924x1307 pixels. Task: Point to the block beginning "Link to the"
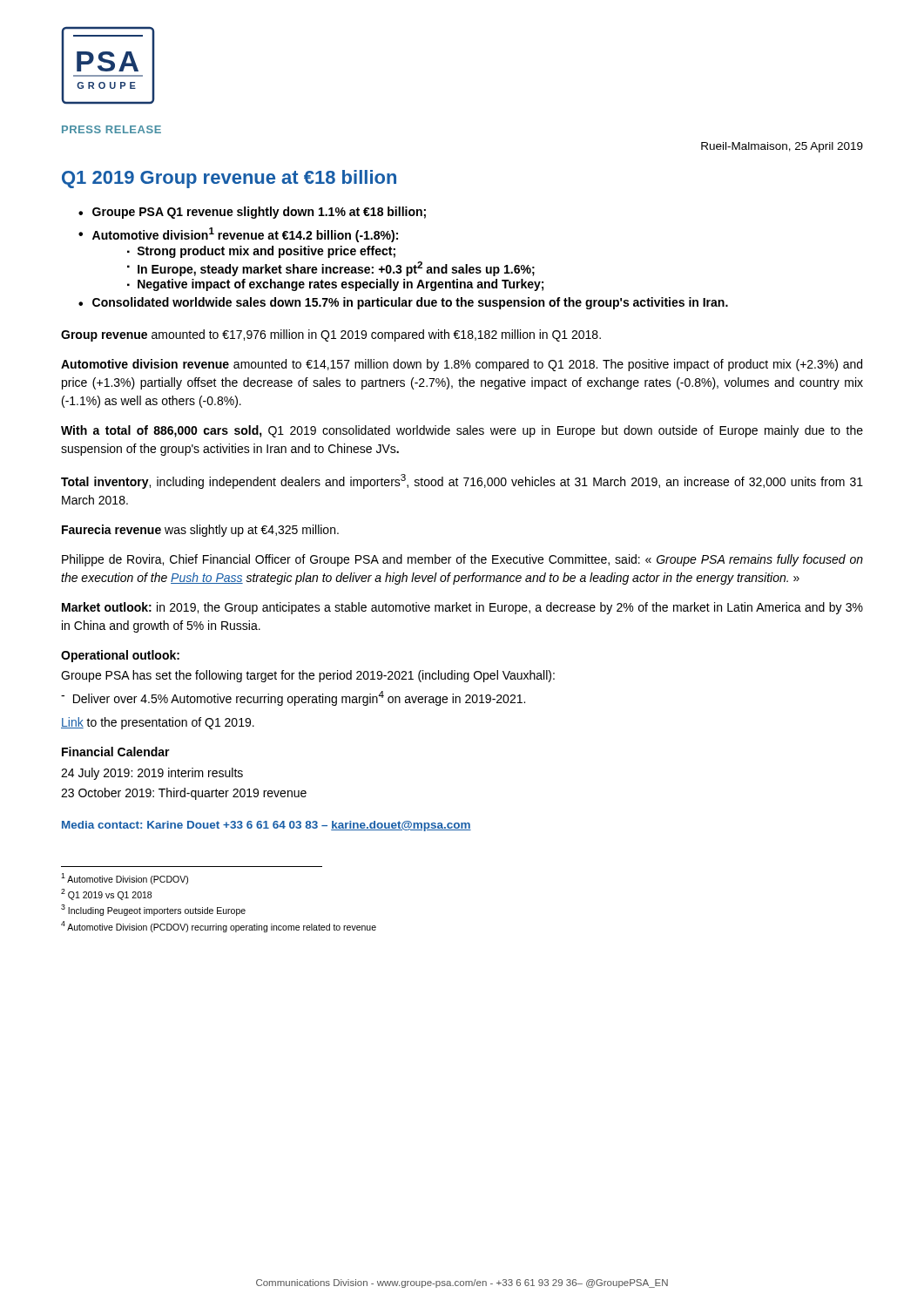pos(158,723)
